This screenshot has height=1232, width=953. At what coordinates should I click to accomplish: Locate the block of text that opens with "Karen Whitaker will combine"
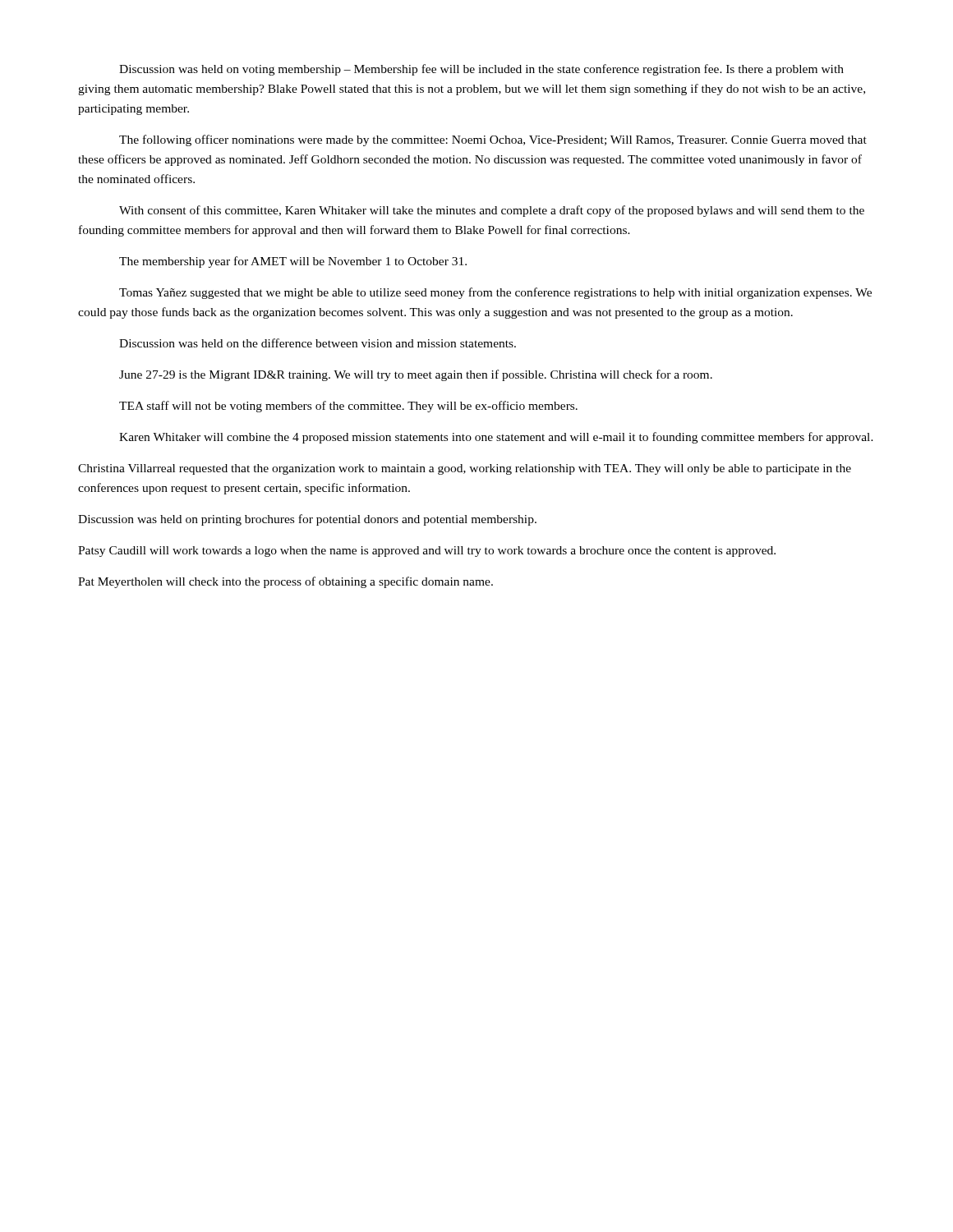coord(496,437)
